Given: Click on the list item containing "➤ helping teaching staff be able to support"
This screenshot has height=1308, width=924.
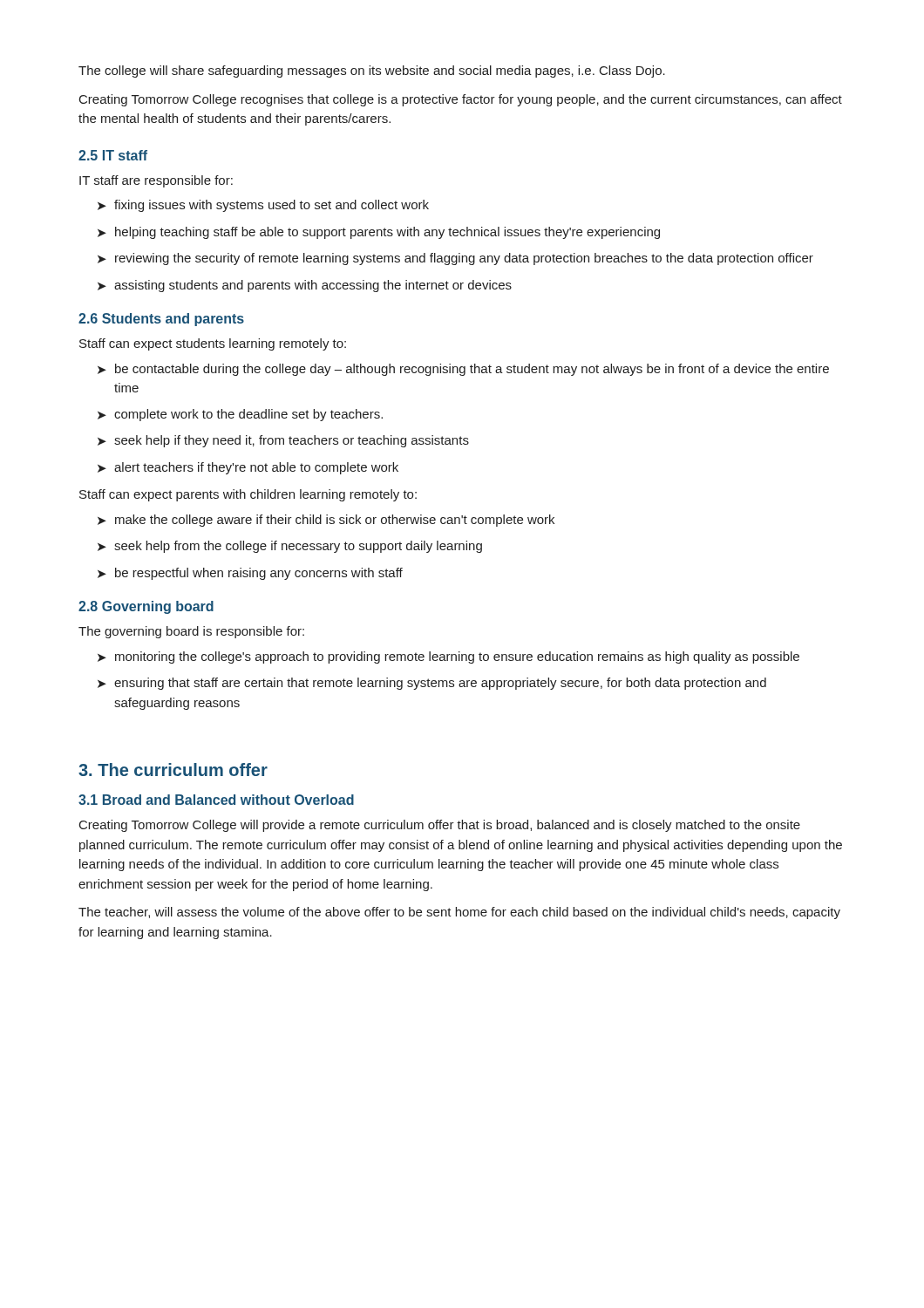Looking at the screenshot, I should [471, 232].
